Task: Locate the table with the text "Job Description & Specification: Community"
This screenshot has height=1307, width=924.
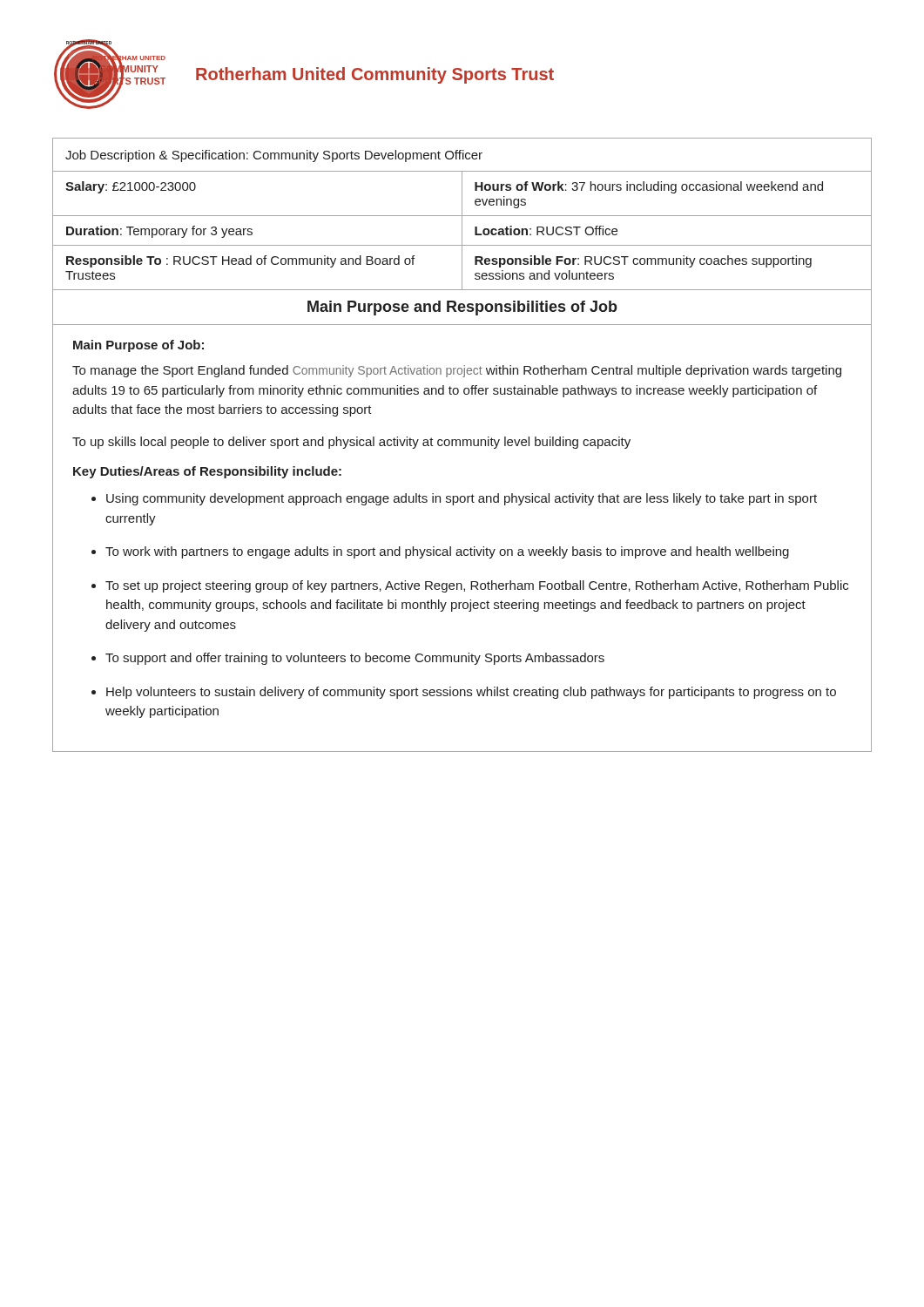Action: coord(462,214)
